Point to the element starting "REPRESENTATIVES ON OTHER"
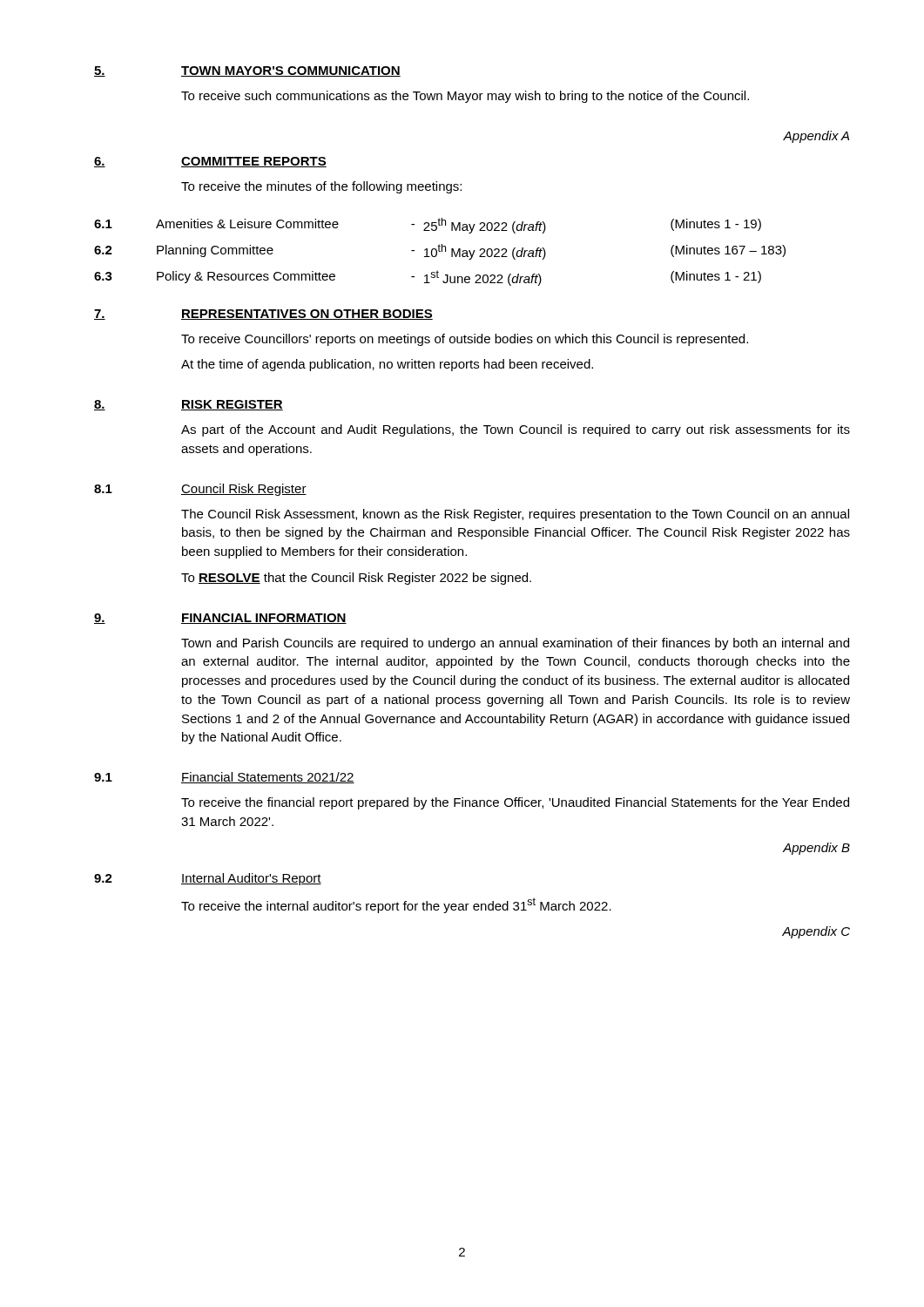The height and width of the screenshot is (1307, 924). (x=307, y=313)
